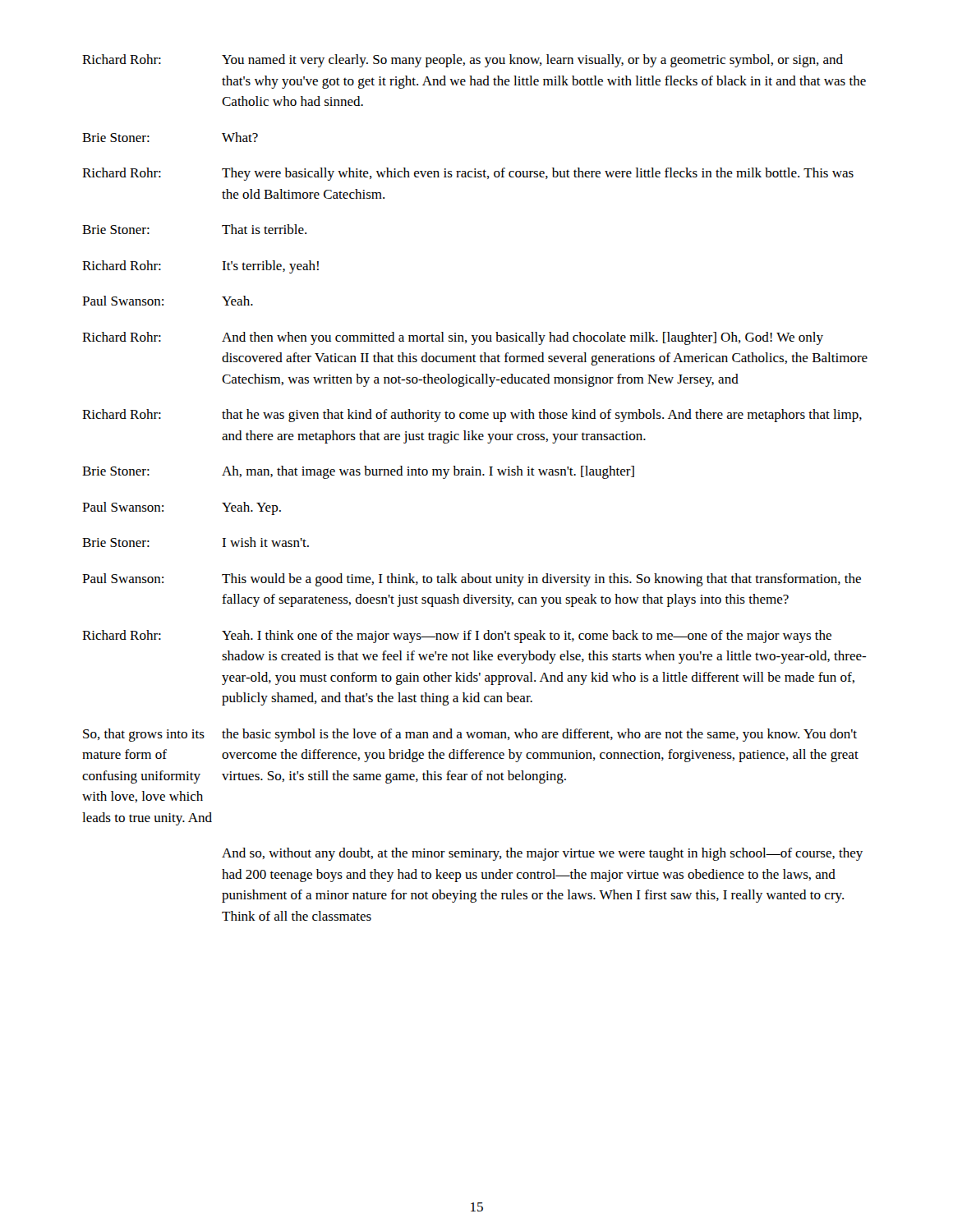Image resolution: width=953 pixels, height=1232 pixels.
Task: Point to the passage starting "So, that grows into its mature form"
Action: [x=476, y=776]
